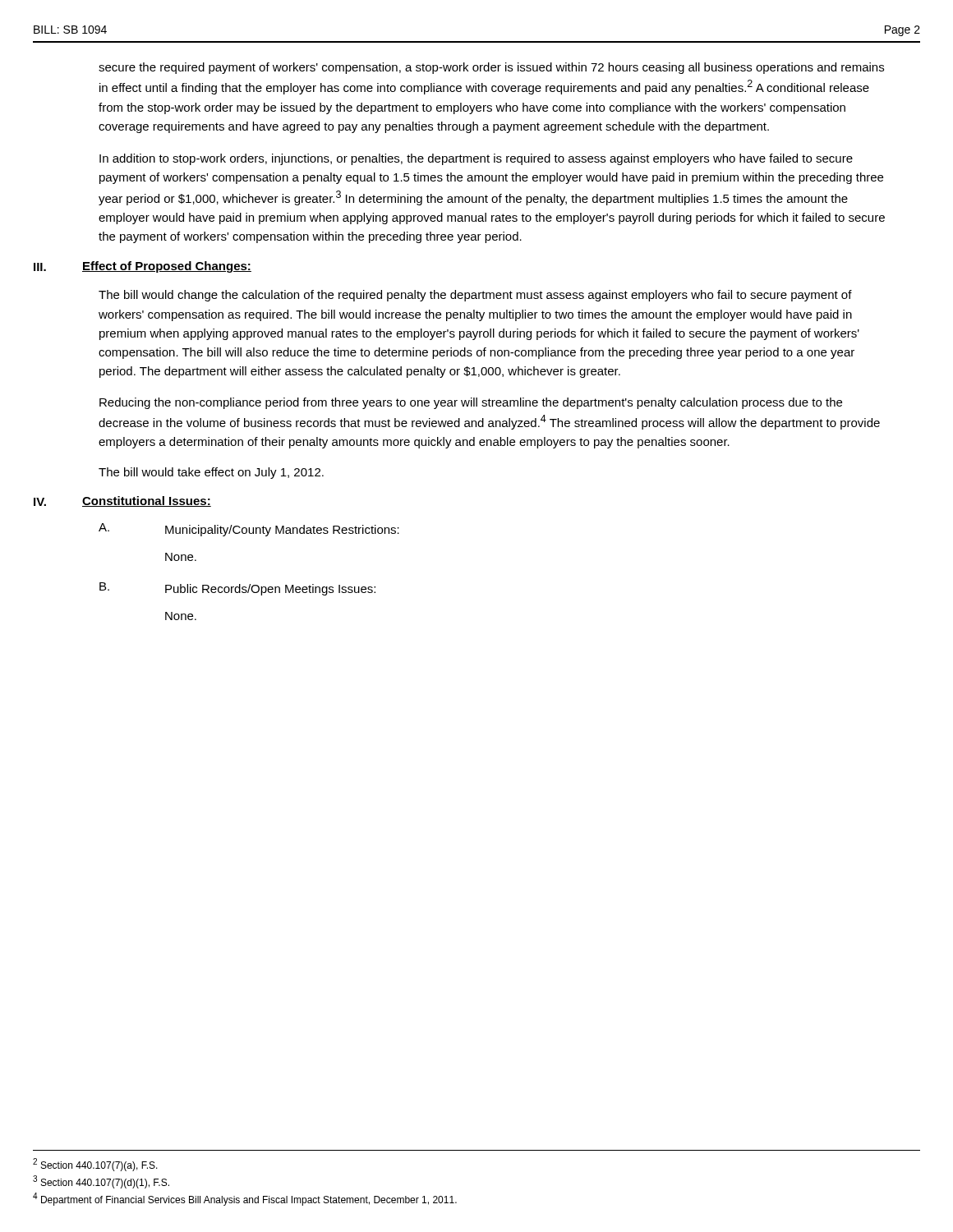Find the element starting "4 Department of Financial Services Bill Analysis"
The height and width of the screenshot is (1232, 953).
245,1199
